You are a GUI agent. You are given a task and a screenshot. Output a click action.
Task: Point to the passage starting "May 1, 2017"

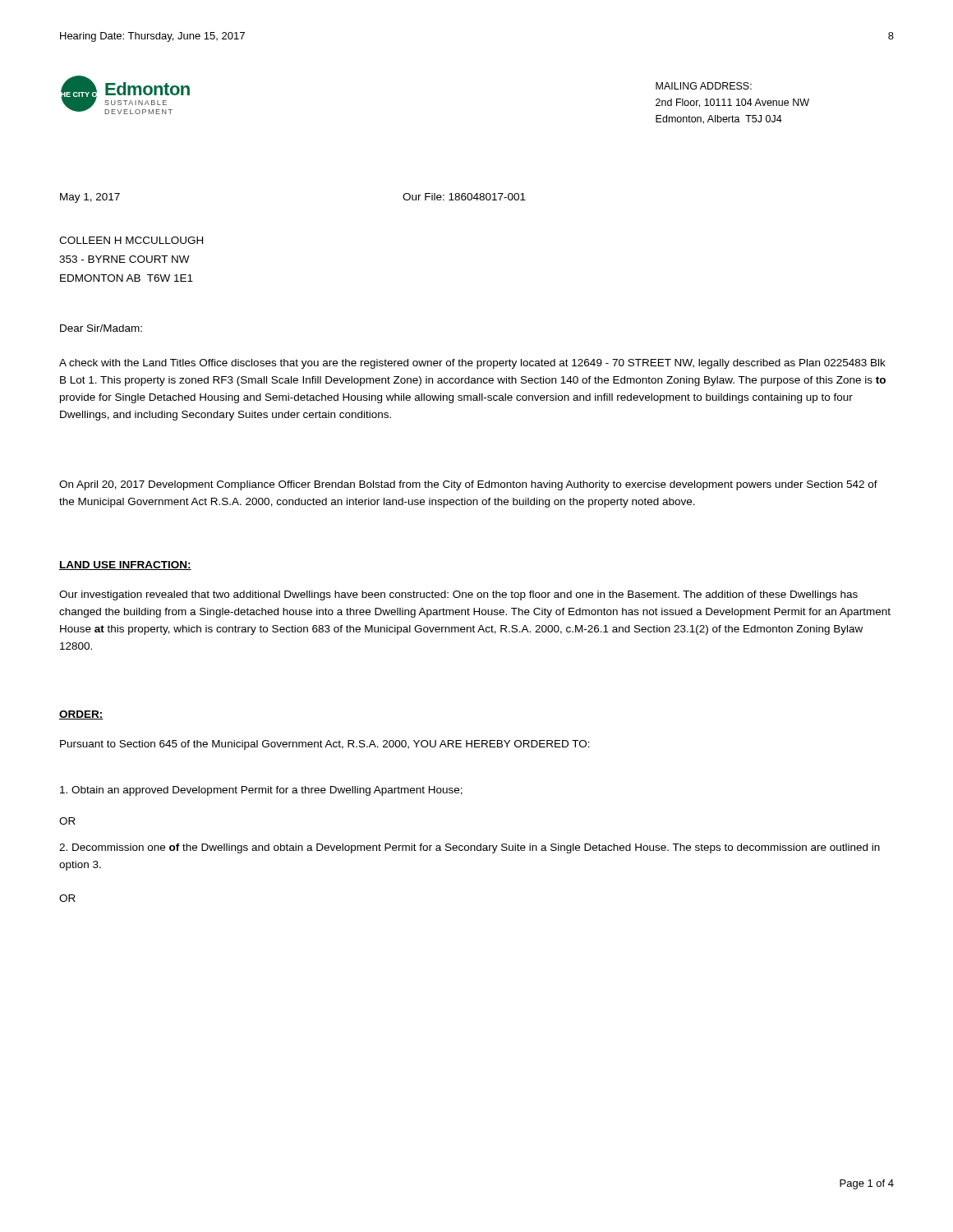pyautogui.click(x=90, y=197)
